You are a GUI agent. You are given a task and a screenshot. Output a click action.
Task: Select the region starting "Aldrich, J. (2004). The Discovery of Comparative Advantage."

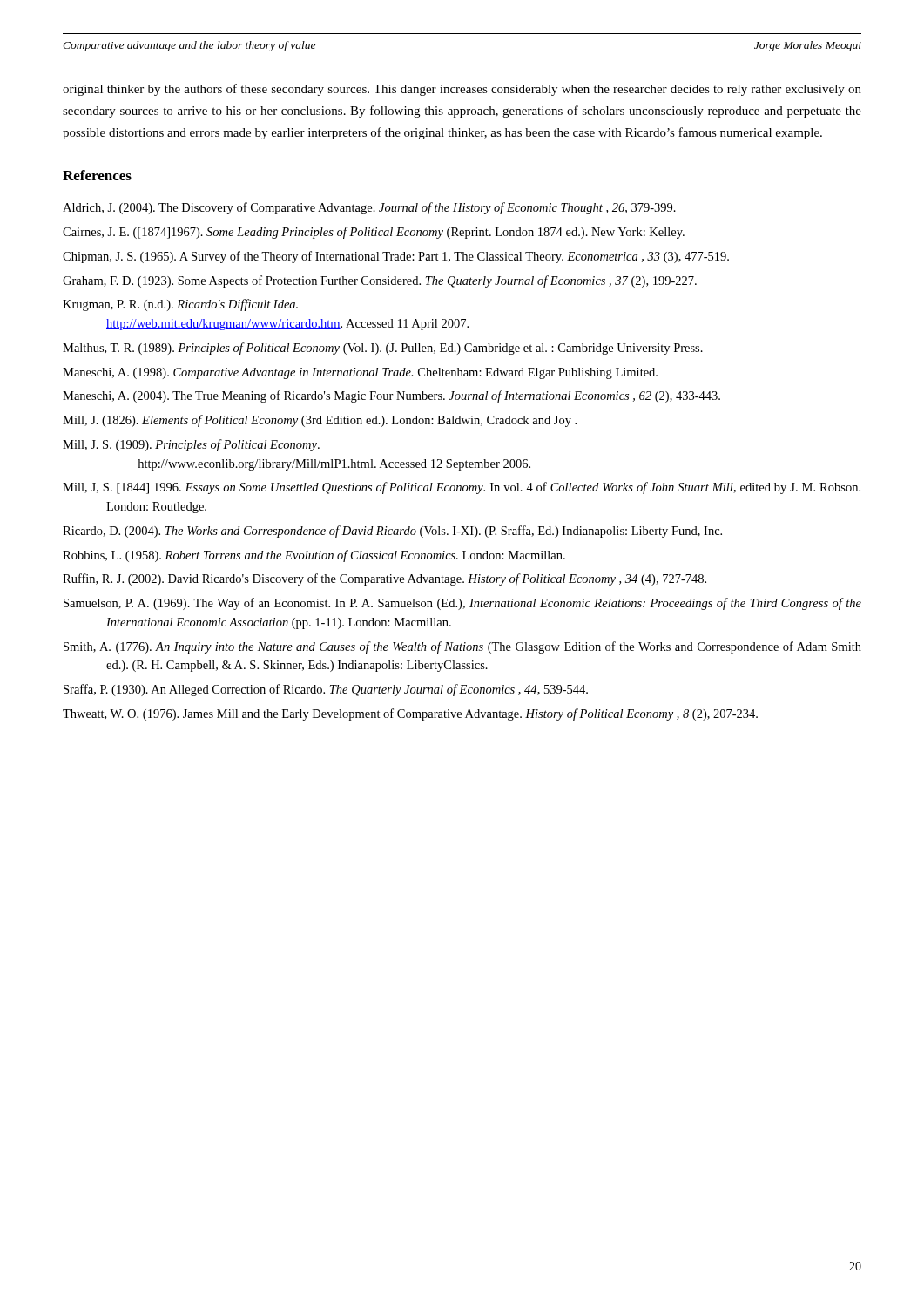coord(370,208)
